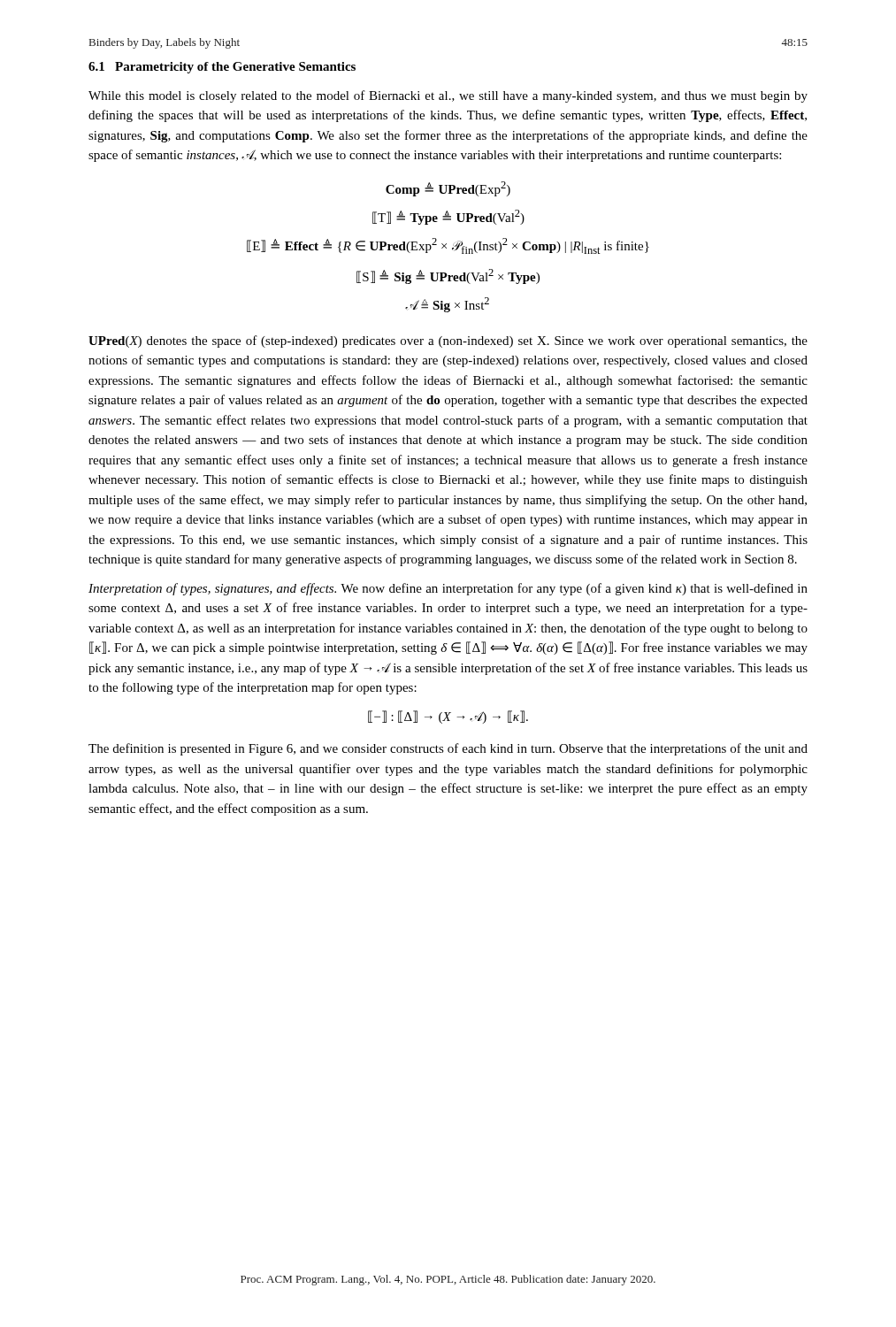The width and height of the screenshot is (896, 1327).
Task: Click the passage that begins "While this model"
Action: pyautogui.click(x=448, y=125)
